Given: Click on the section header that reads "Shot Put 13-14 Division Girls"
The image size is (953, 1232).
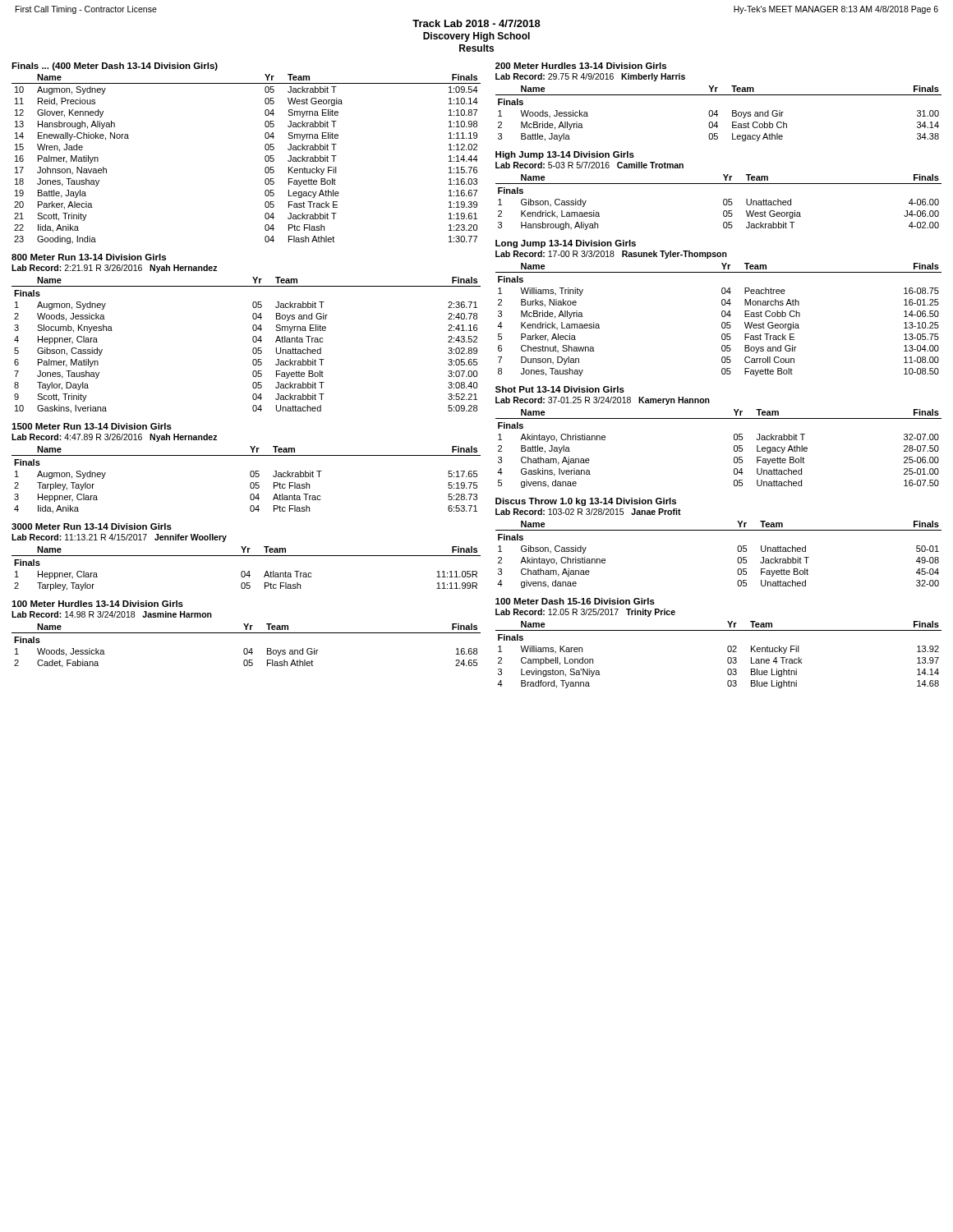Looking at the screenshot, I should (560, 389).
